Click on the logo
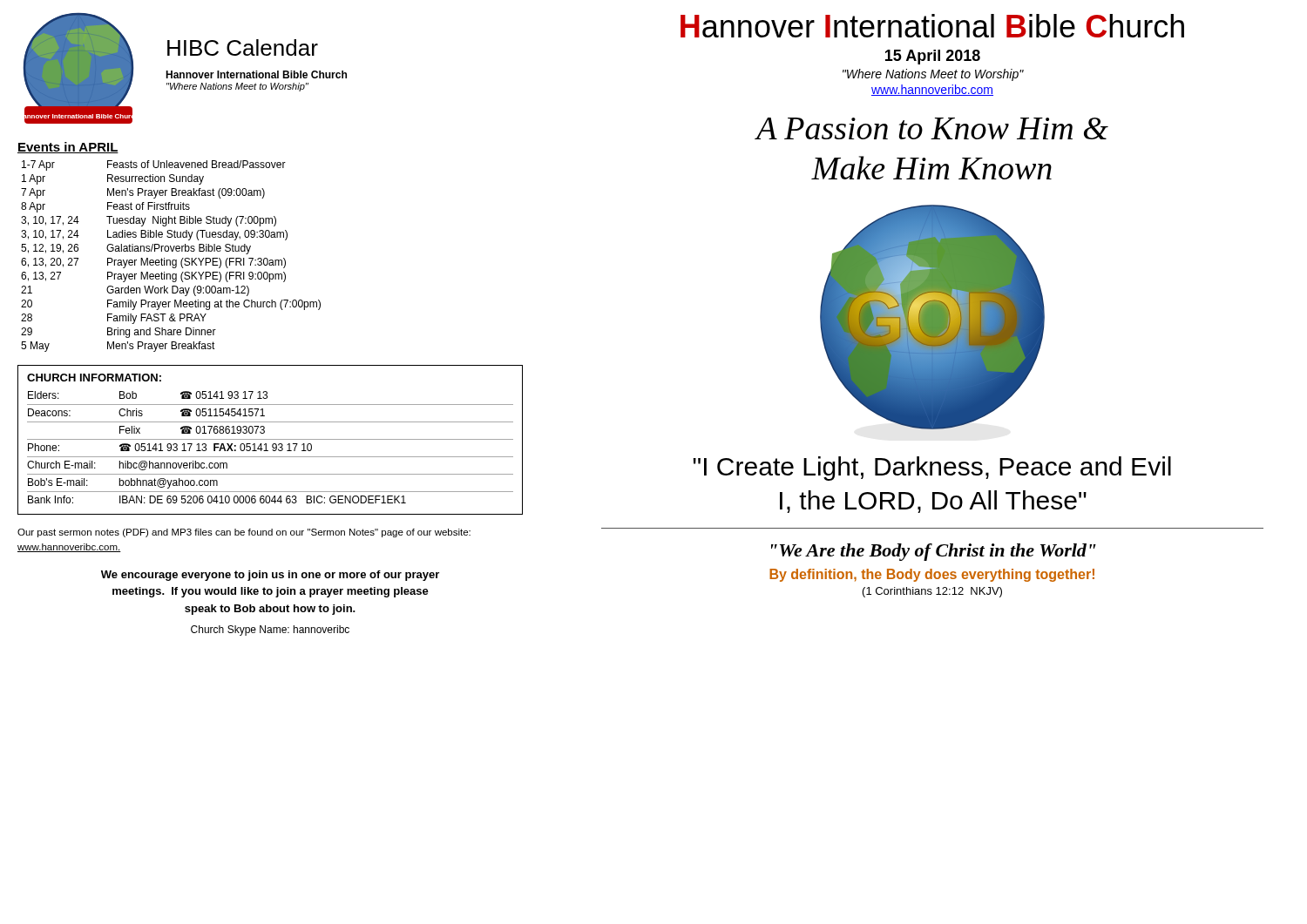This screenshot has height=924, width=1307. tap(270, 70)
